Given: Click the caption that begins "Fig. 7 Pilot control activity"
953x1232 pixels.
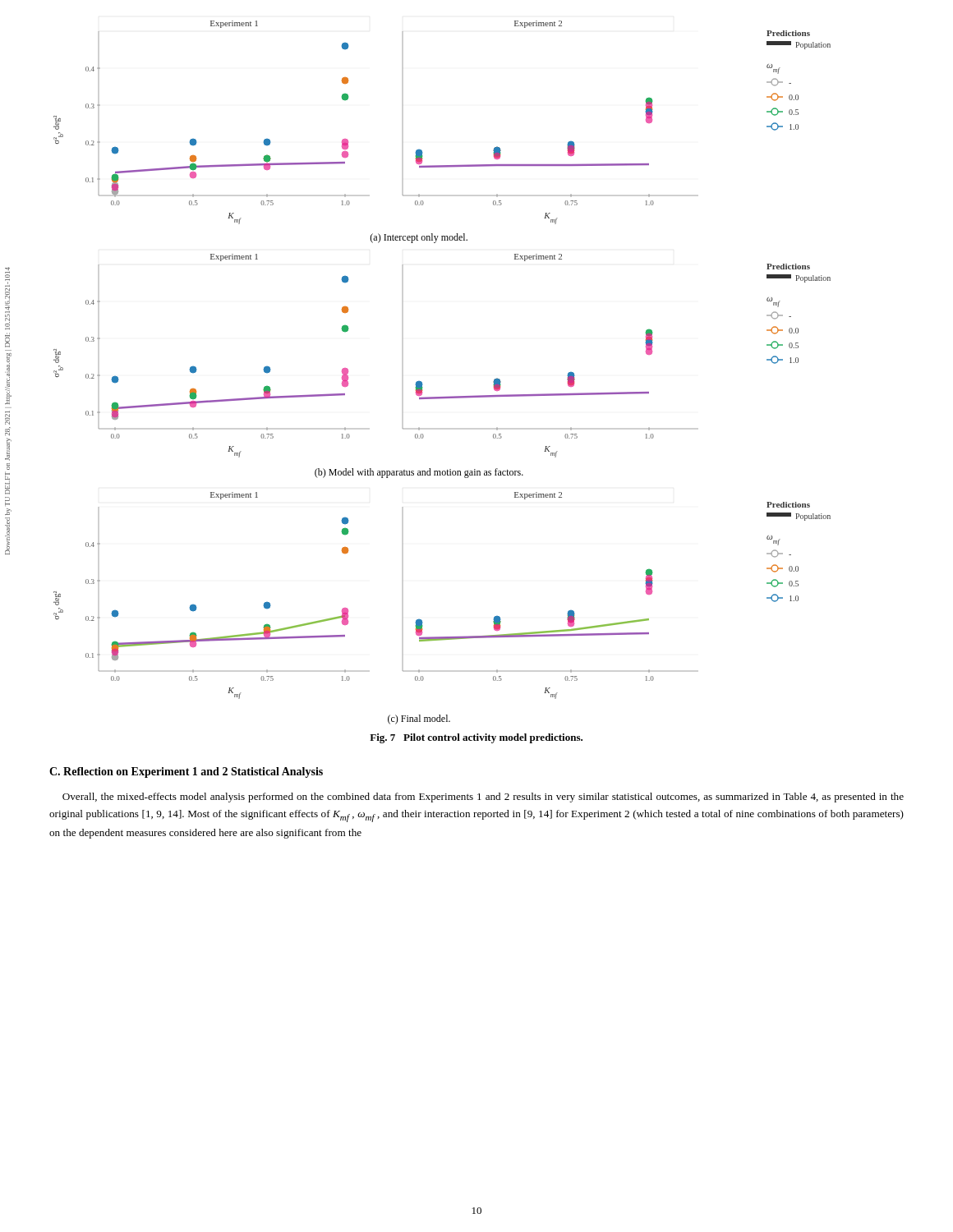Looking at the screenshot, I should coord(476,737).
